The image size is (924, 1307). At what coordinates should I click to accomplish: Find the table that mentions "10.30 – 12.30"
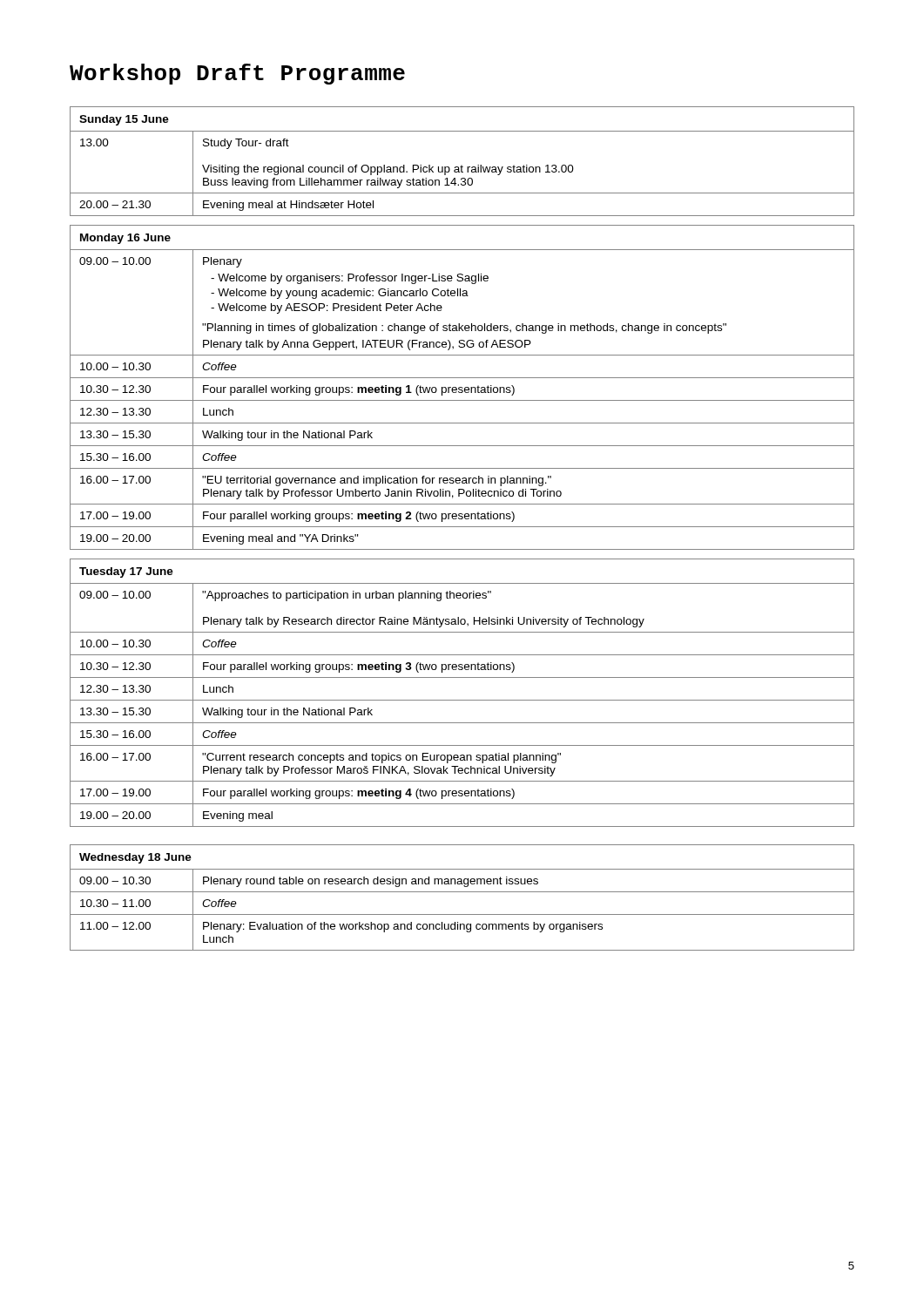[x=462, y=528]
